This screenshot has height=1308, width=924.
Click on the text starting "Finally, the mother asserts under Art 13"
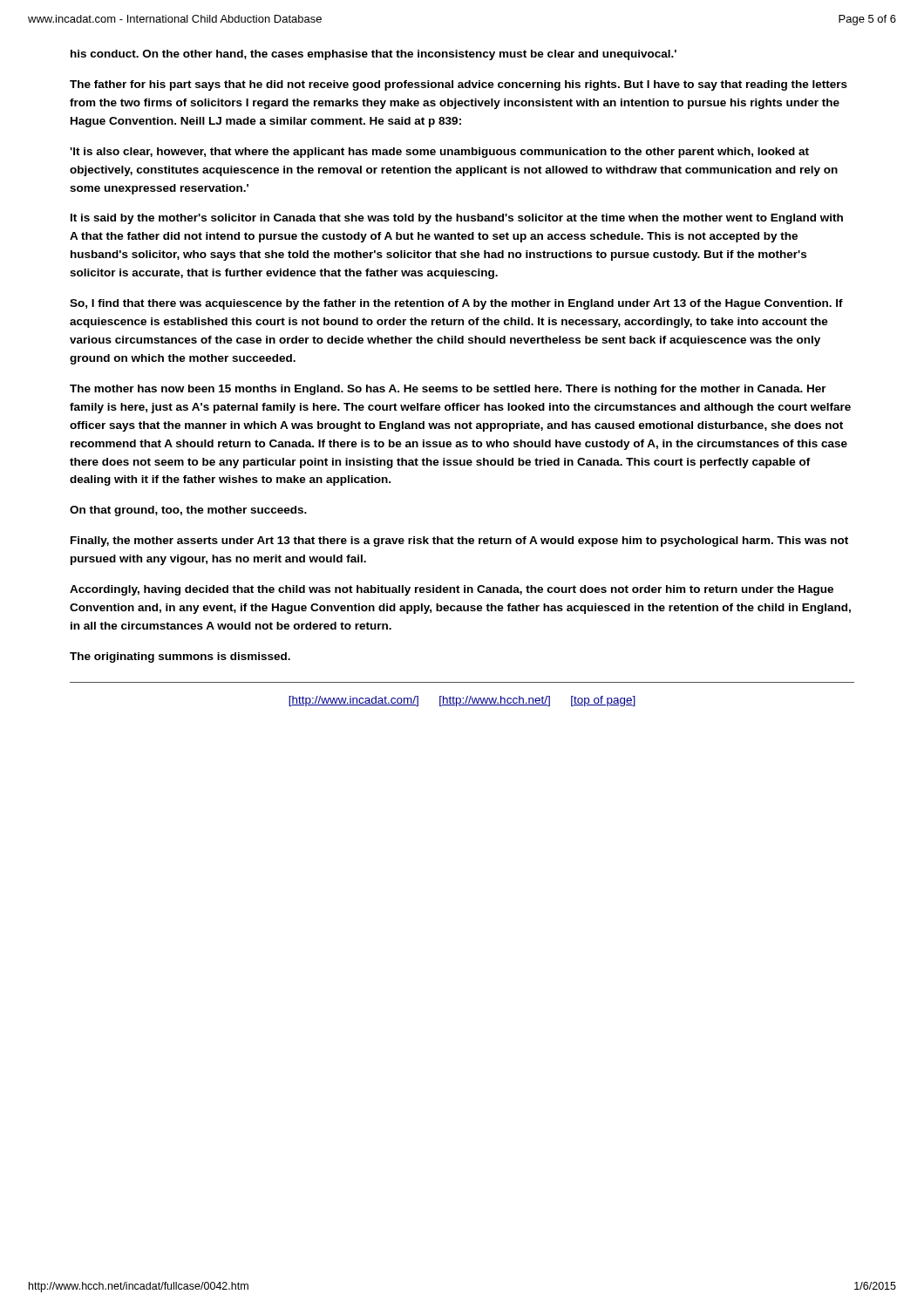coord(459,550)
